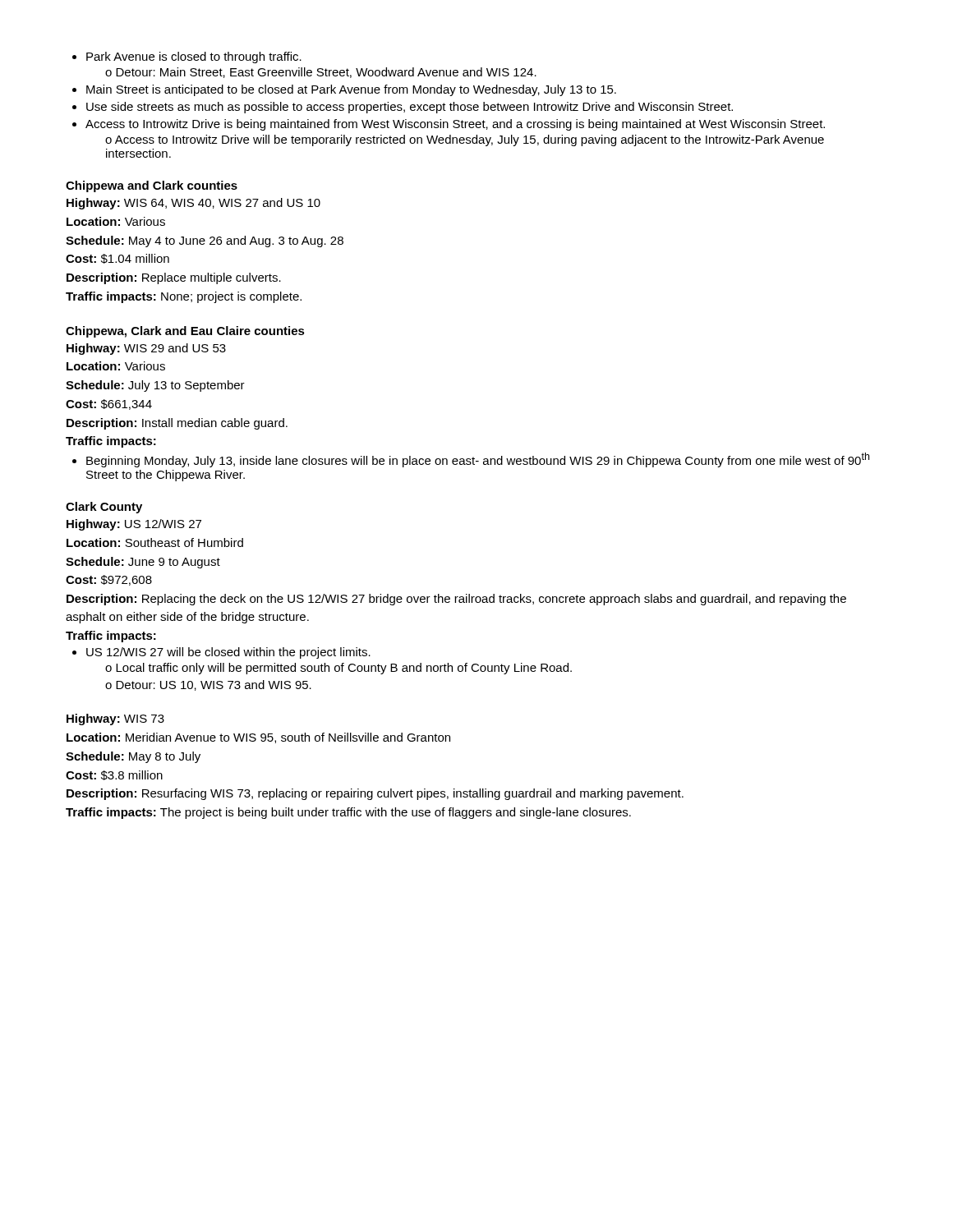This screenshot has height=1232, width=953.
Task: Find "Clark County" on this page
Action: coord(104,506)
